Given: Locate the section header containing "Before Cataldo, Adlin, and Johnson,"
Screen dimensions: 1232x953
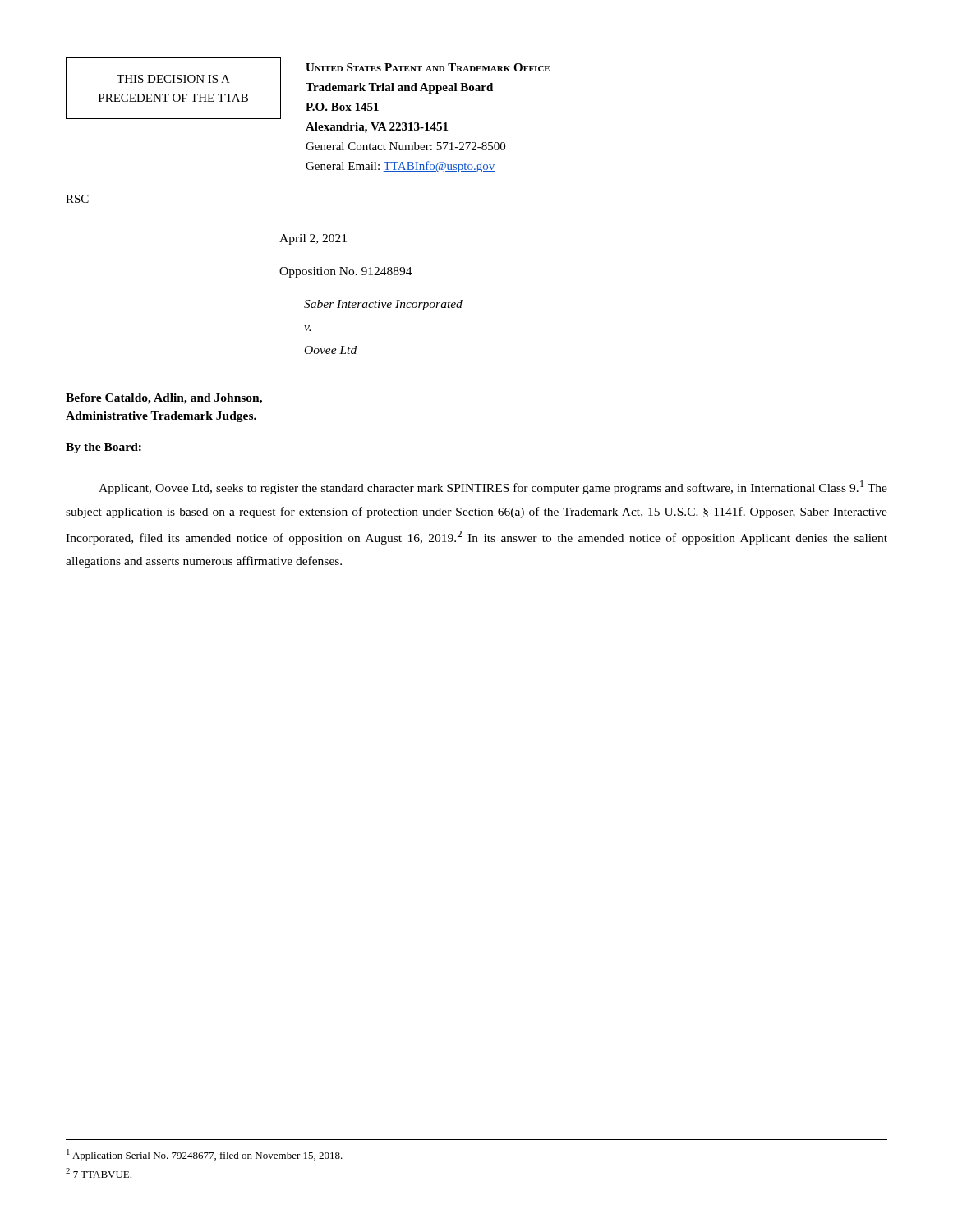Looking at the screenshot, I should pos(164,397).
